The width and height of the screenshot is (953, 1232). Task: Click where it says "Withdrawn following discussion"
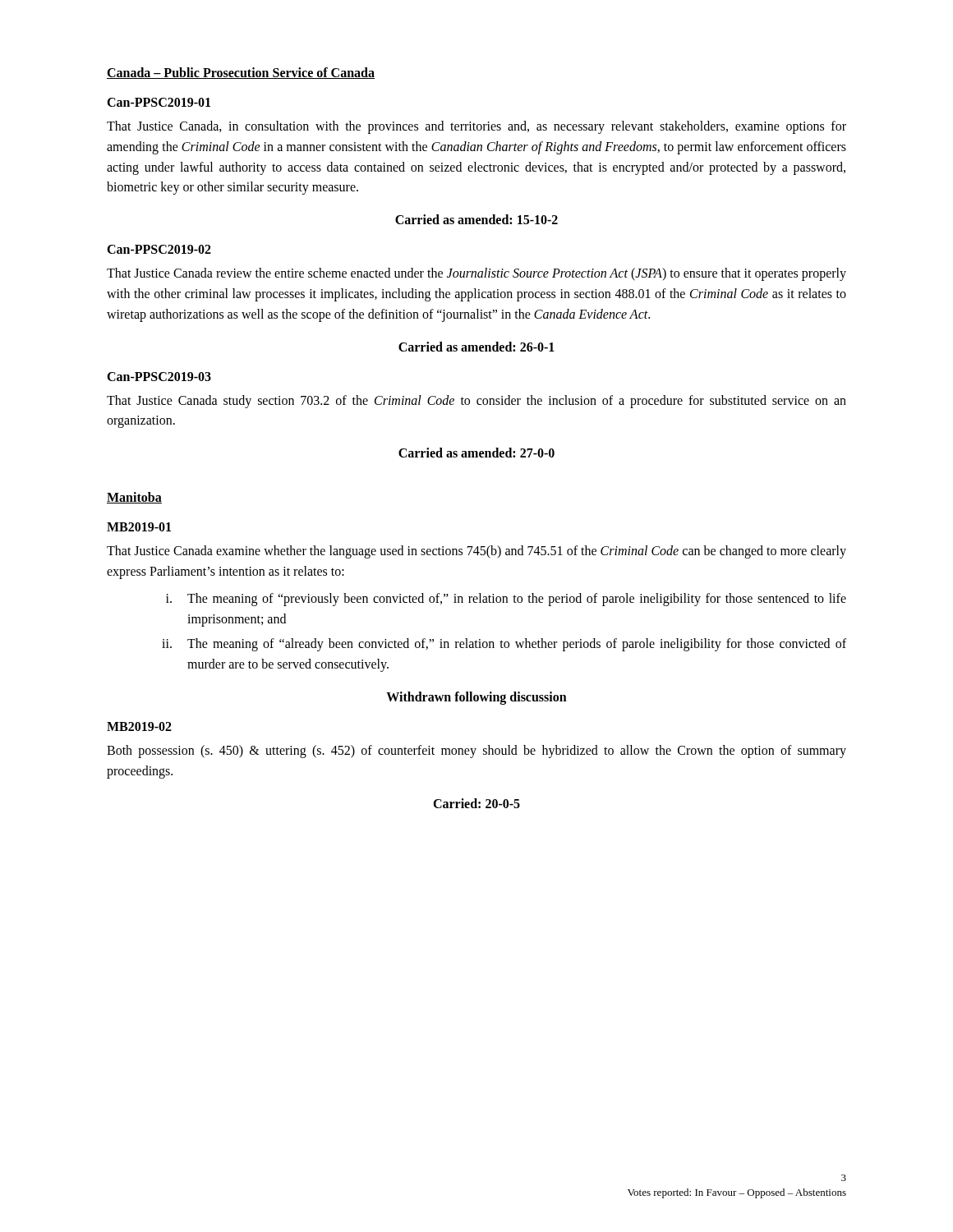point(476,697)
